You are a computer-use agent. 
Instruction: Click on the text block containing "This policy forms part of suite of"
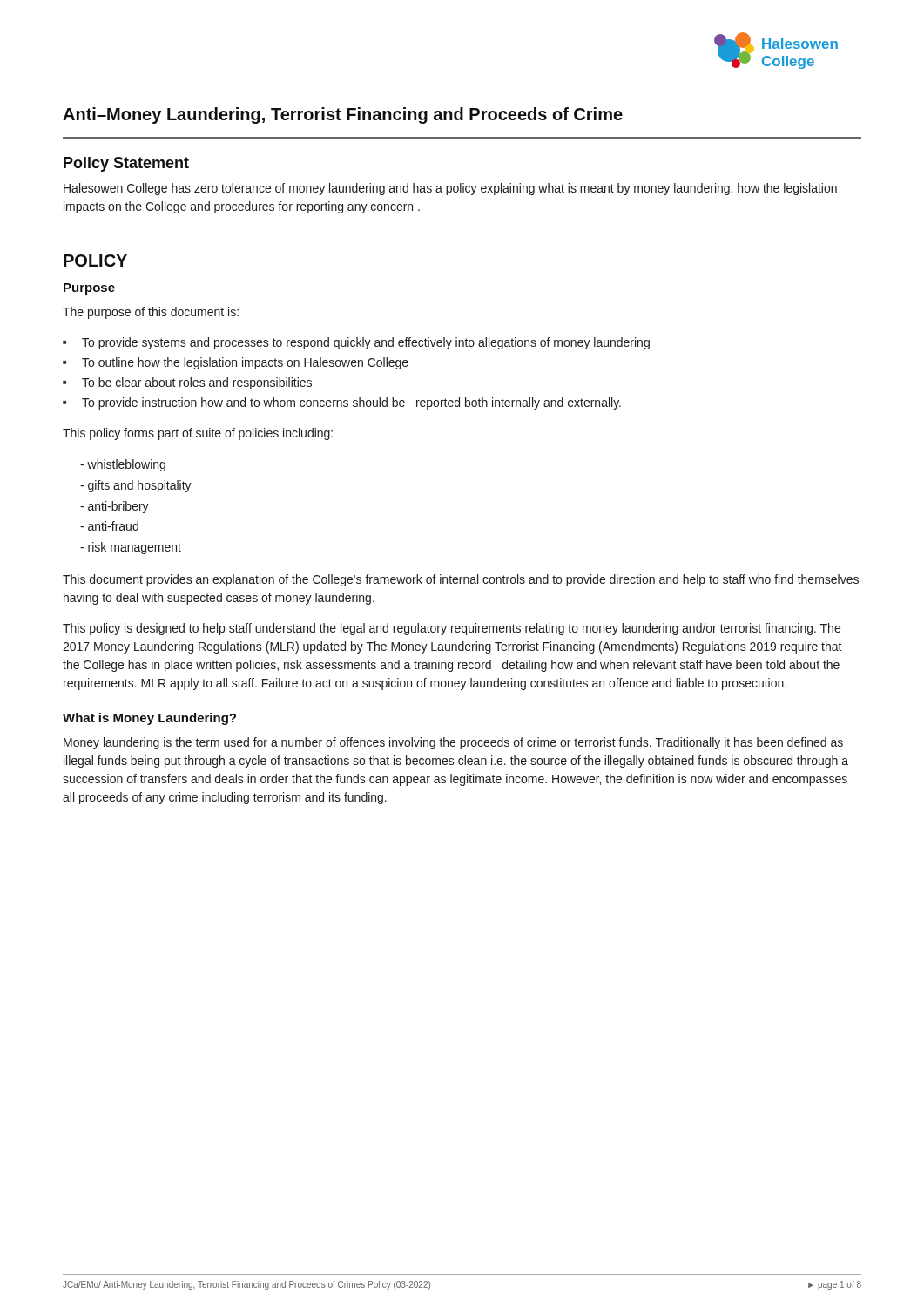[198, 434]
